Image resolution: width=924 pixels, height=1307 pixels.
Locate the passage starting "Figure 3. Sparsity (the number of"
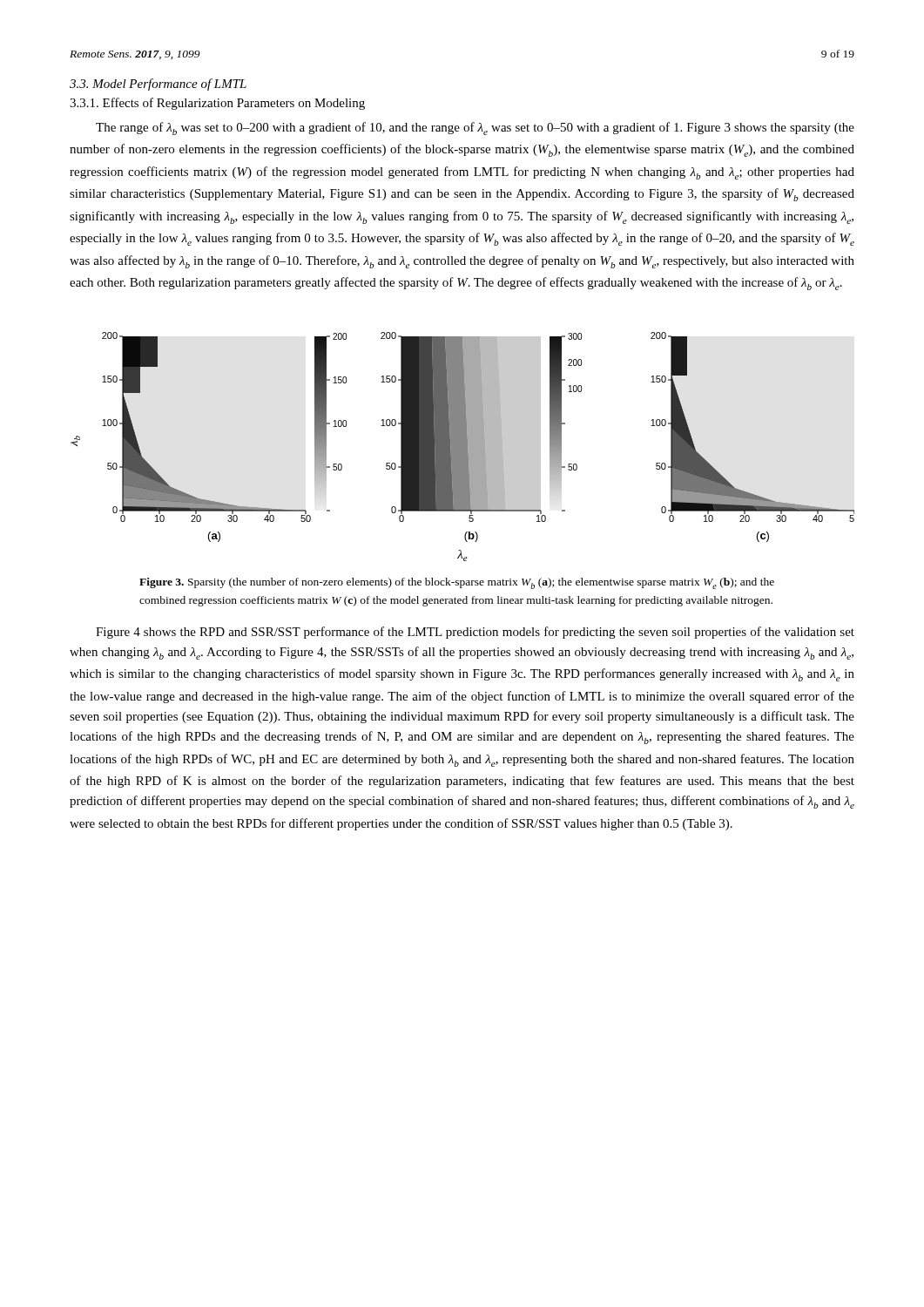pos(457,591)
